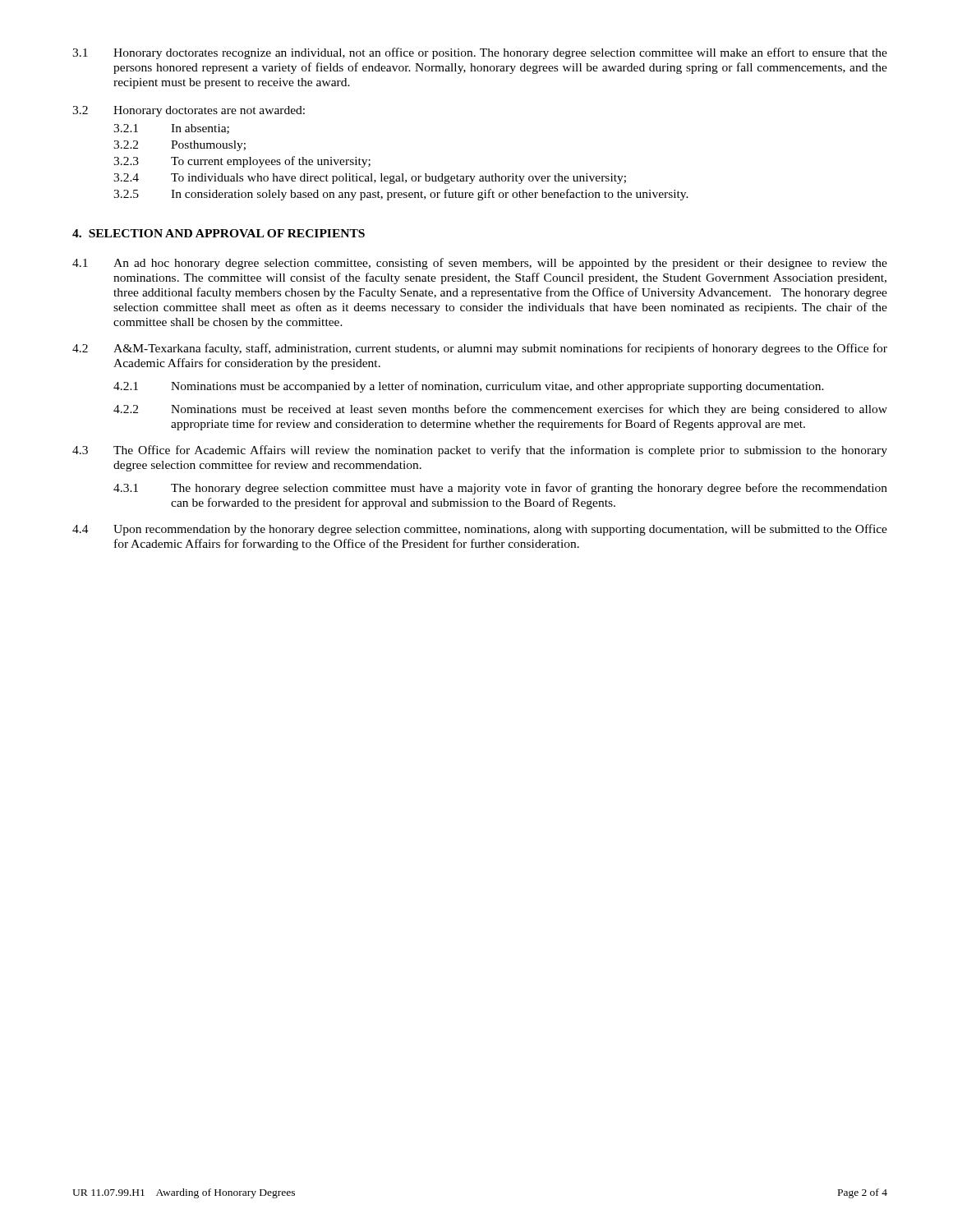The height and width of the screenshot is (1232, 953).
Task: Select the text block starting "4.3 The Office for Academic"
Action: [480, 457]
